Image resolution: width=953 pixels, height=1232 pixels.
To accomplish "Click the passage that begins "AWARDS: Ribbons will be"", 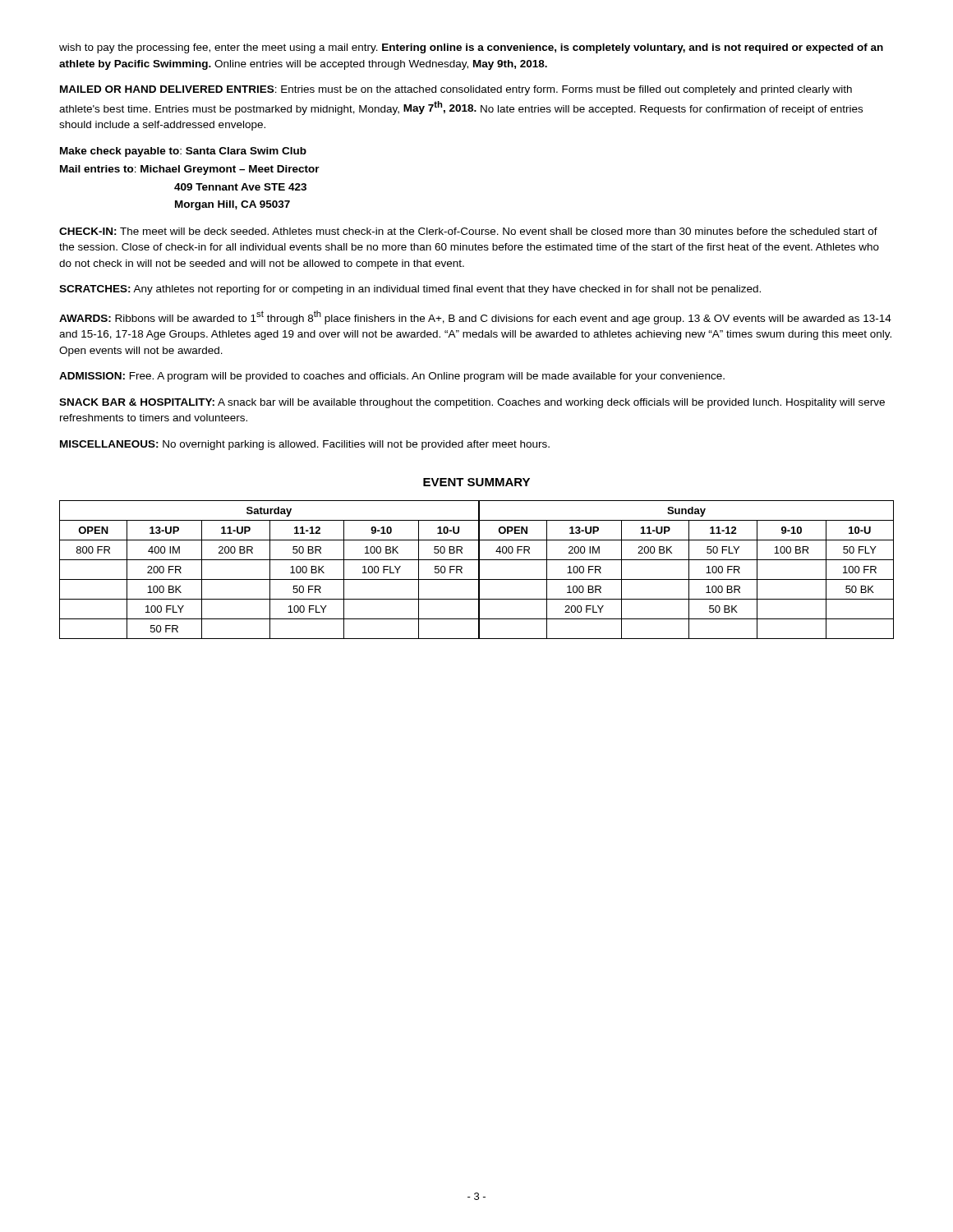I will coord(476,332).
